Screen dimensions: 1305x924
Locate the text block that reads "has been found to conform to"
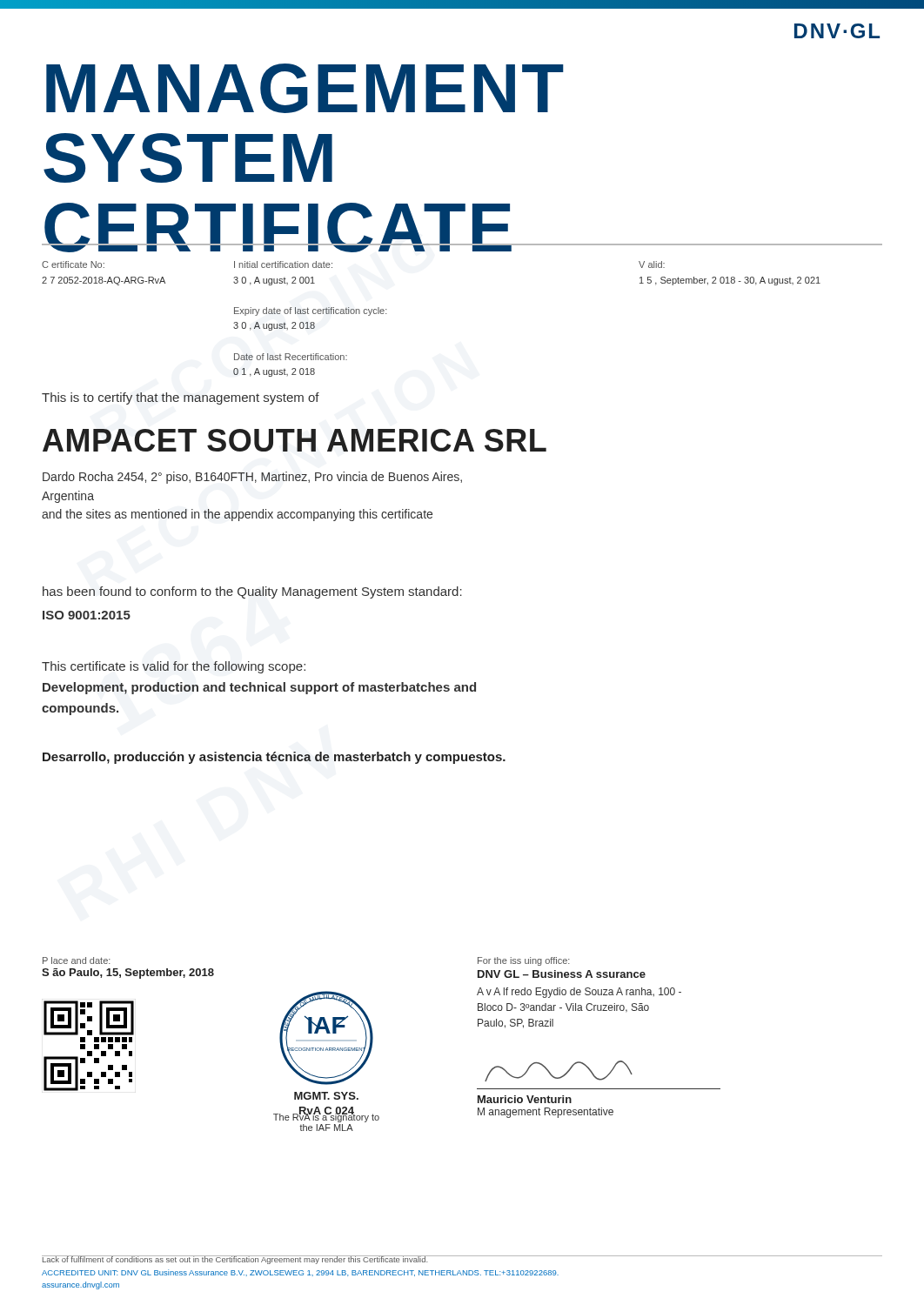click(x=252, y=603)
